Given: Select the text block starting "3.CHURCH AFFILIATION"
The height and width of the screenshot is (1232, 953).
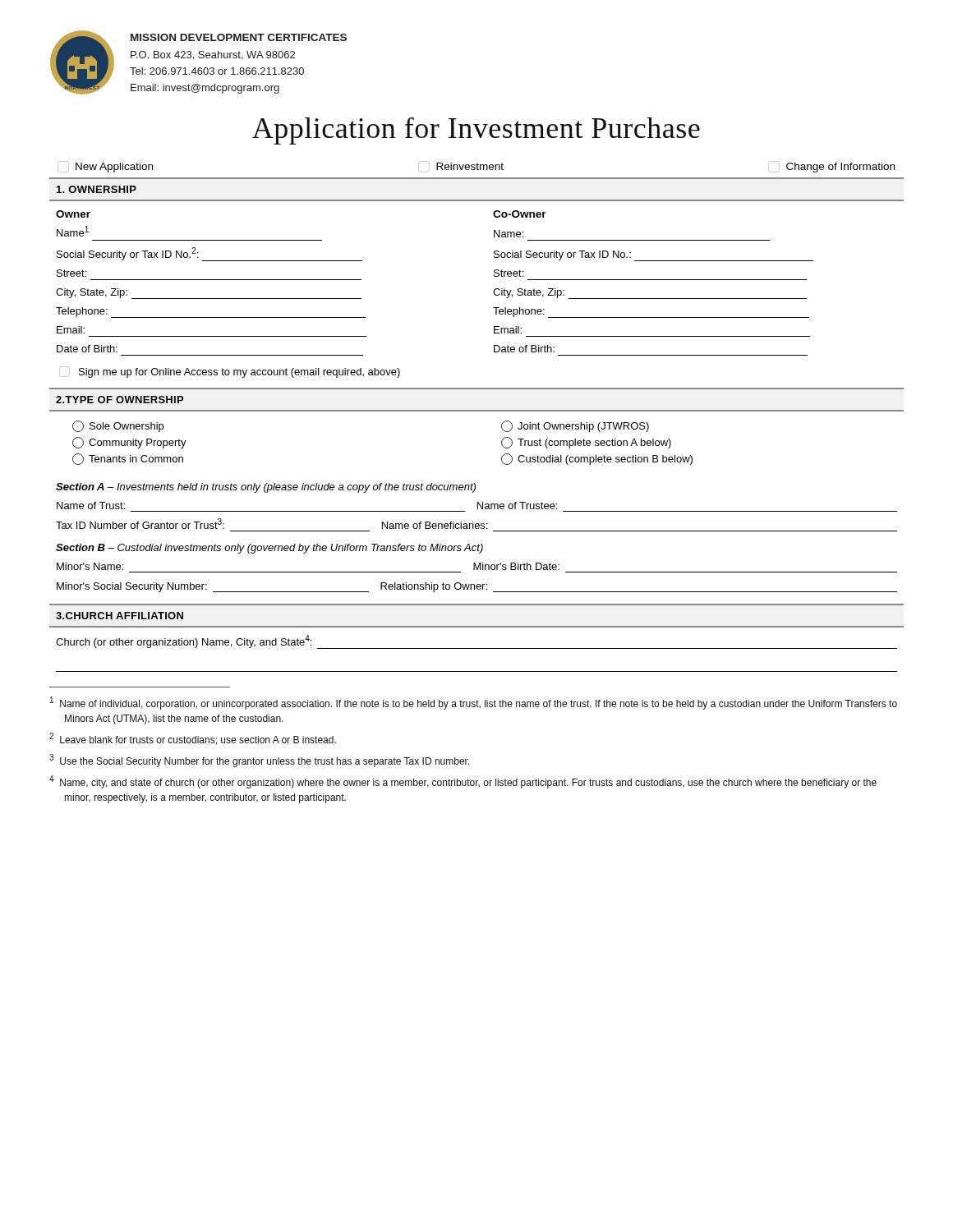Looking at the screenshot, I should click(x=120, y=616).
